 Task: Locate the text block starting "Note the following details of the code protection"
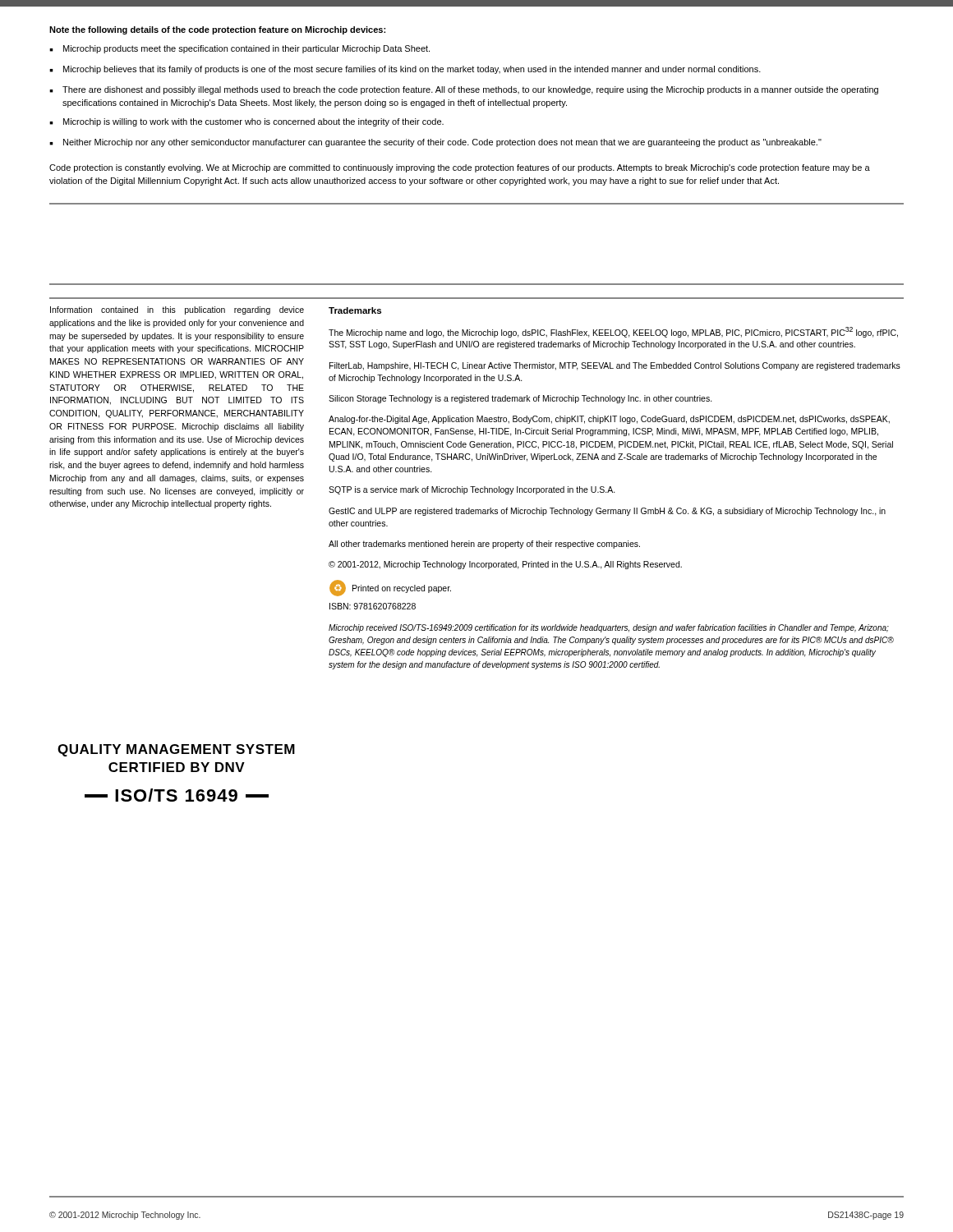[218, 30]
